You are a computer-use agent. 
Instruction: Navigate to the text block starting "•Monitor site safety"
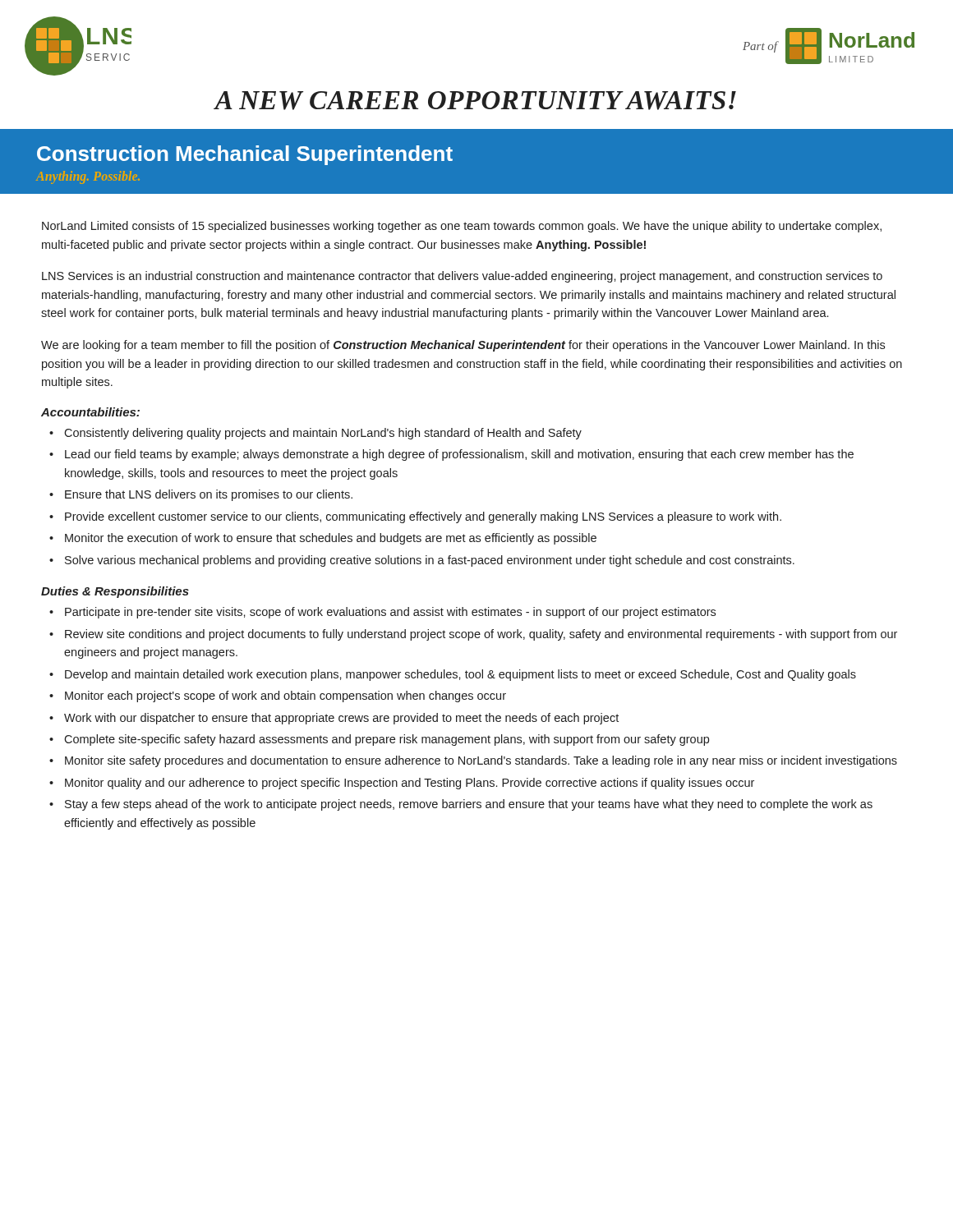point(473,761)
